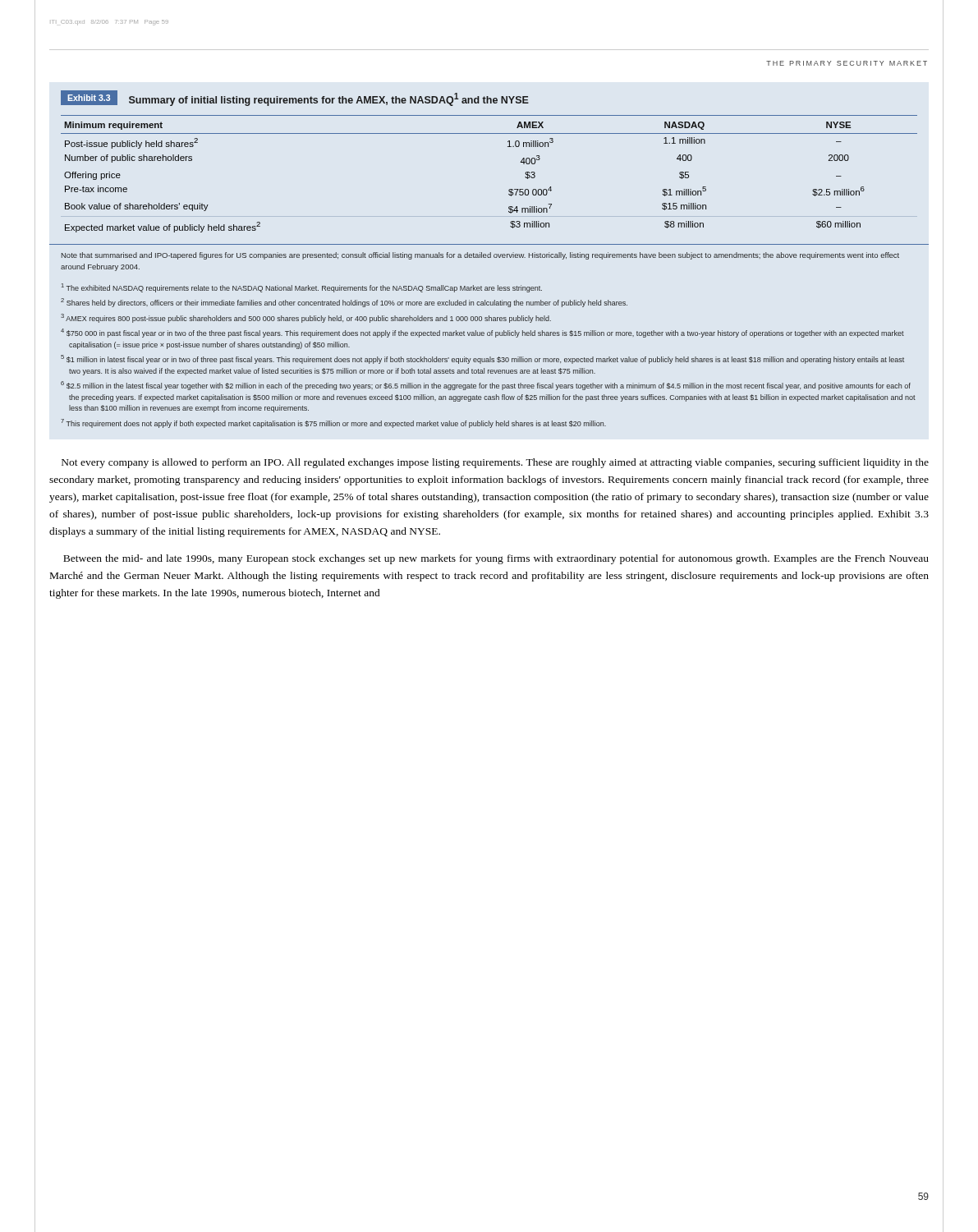The height and width of the screenshot is (1232, 978).
Task: Navigate to the region starting "6 $2.5 million"
Action: (x=488, y=396)
